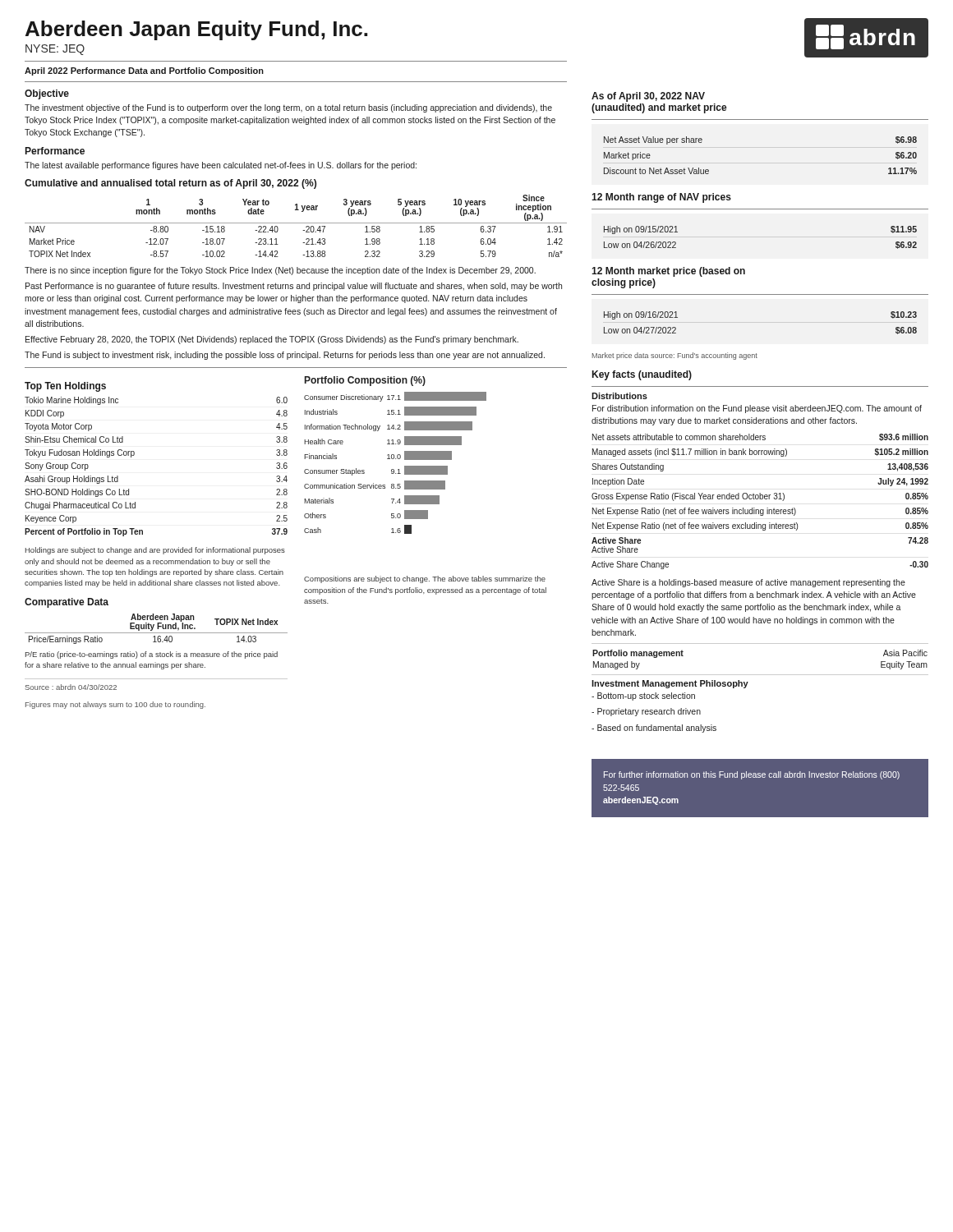Point to the text starting "Source : abrdn 04/30/2022"
The width and height of the screenshot is (953, 1232).
[x=156, y=687]
